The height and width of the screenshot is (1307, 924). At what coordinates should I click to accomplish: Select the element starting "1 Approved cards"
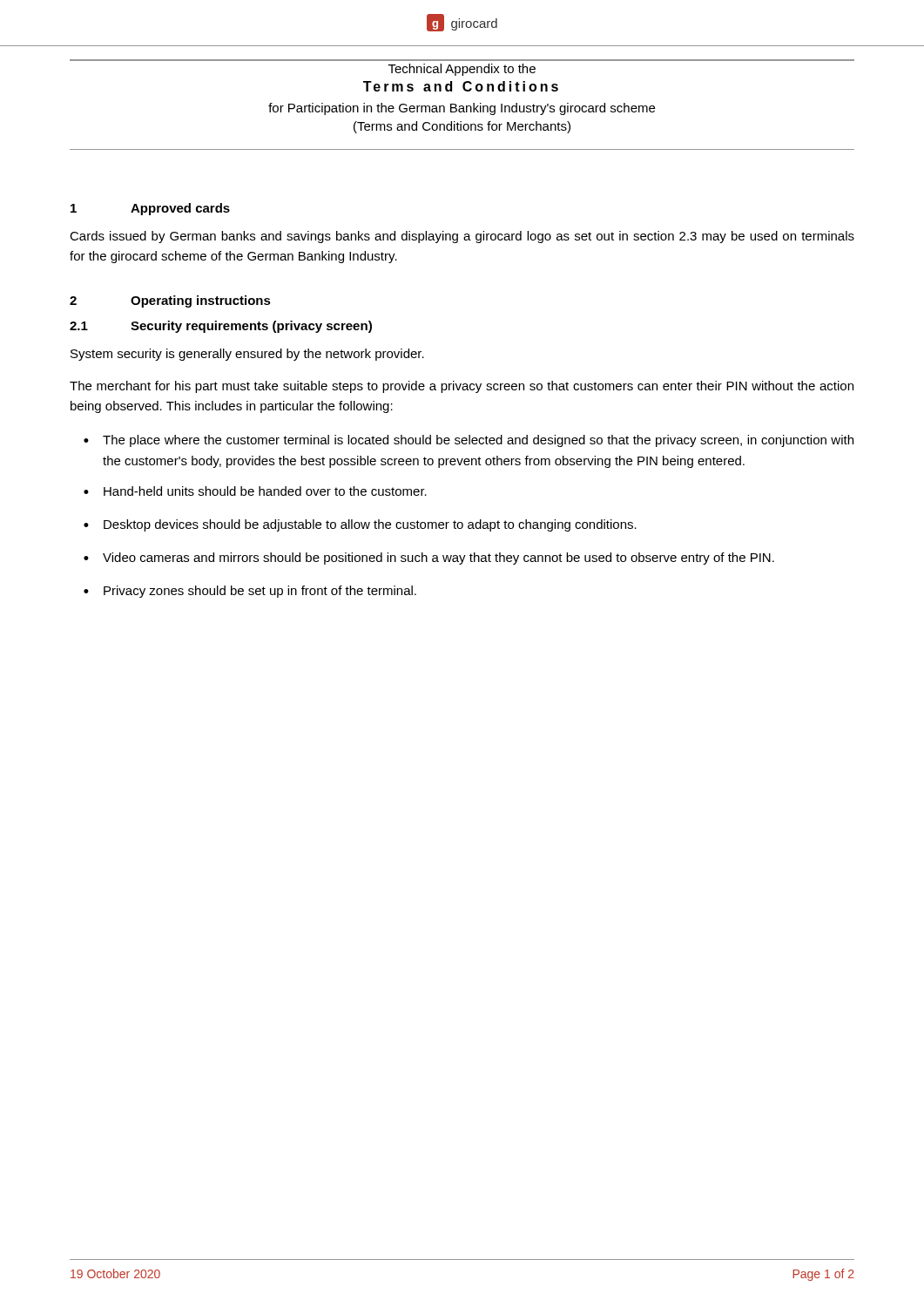[x=150, y=208]
